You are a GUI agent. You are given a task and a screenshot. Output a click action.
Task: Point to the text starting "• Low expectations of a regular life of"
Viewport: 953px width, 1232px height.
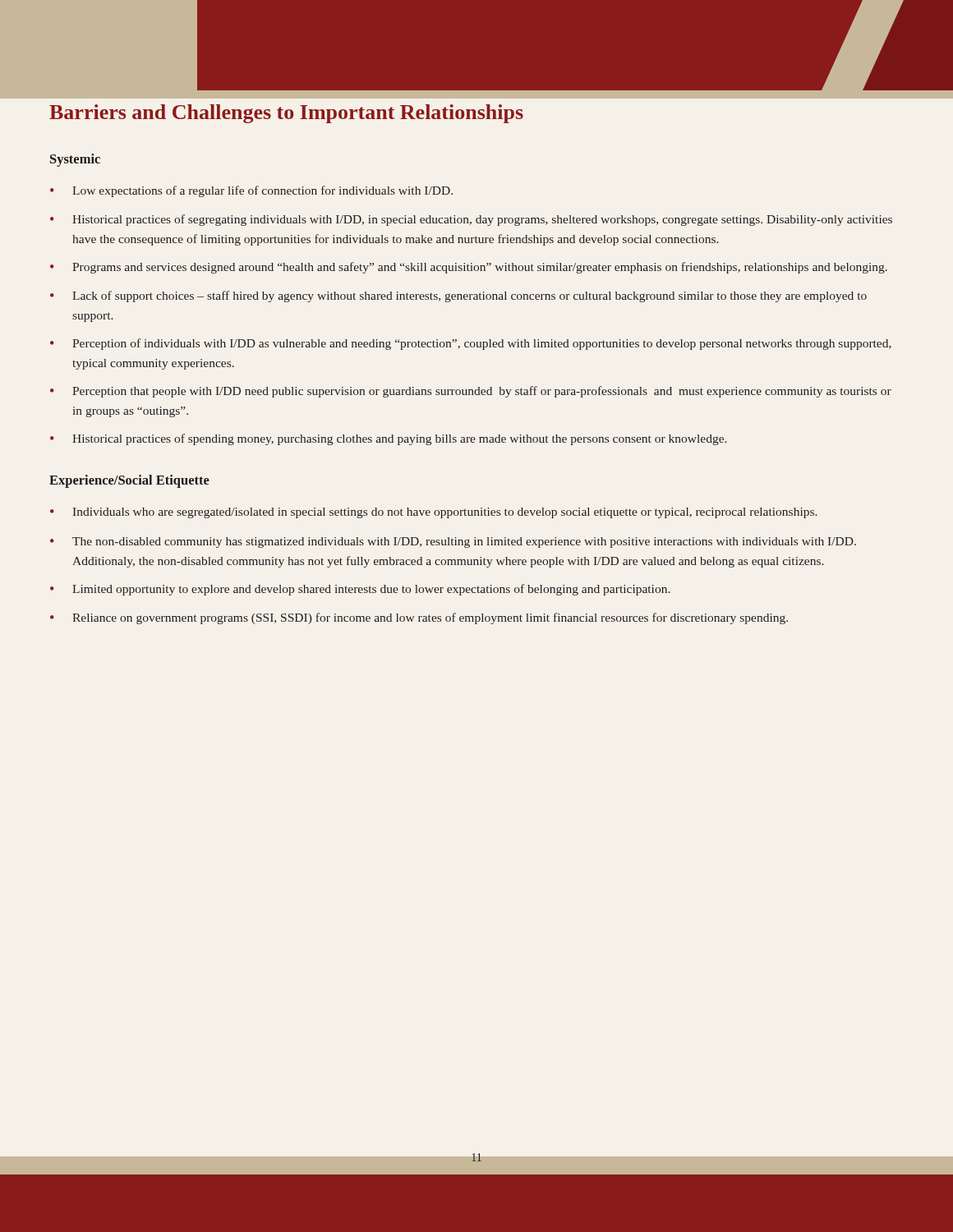(x=251, y=191)
